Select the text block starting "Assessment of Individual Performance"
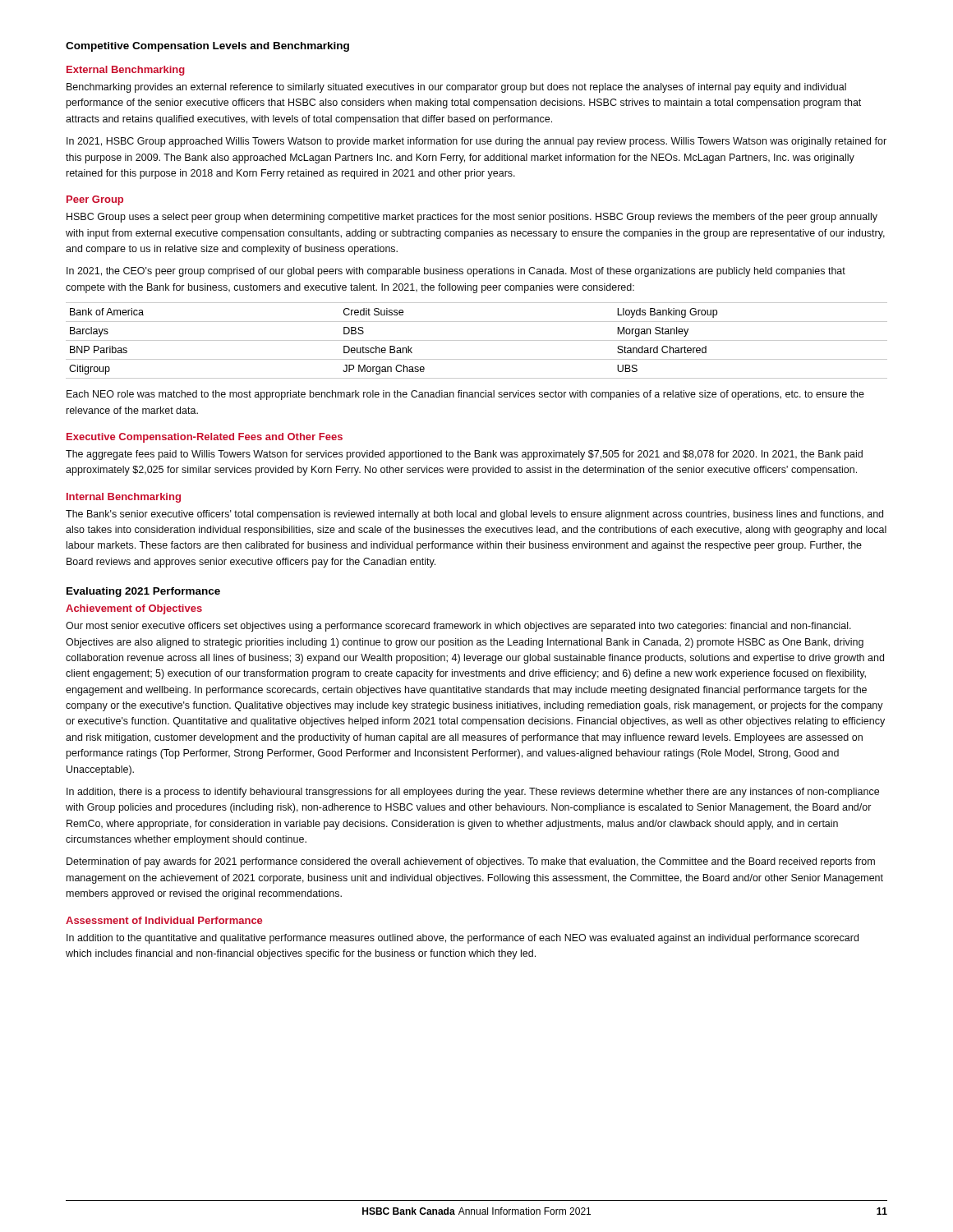953x1232 pixels. pyautogui.click(x=164, y=920)
